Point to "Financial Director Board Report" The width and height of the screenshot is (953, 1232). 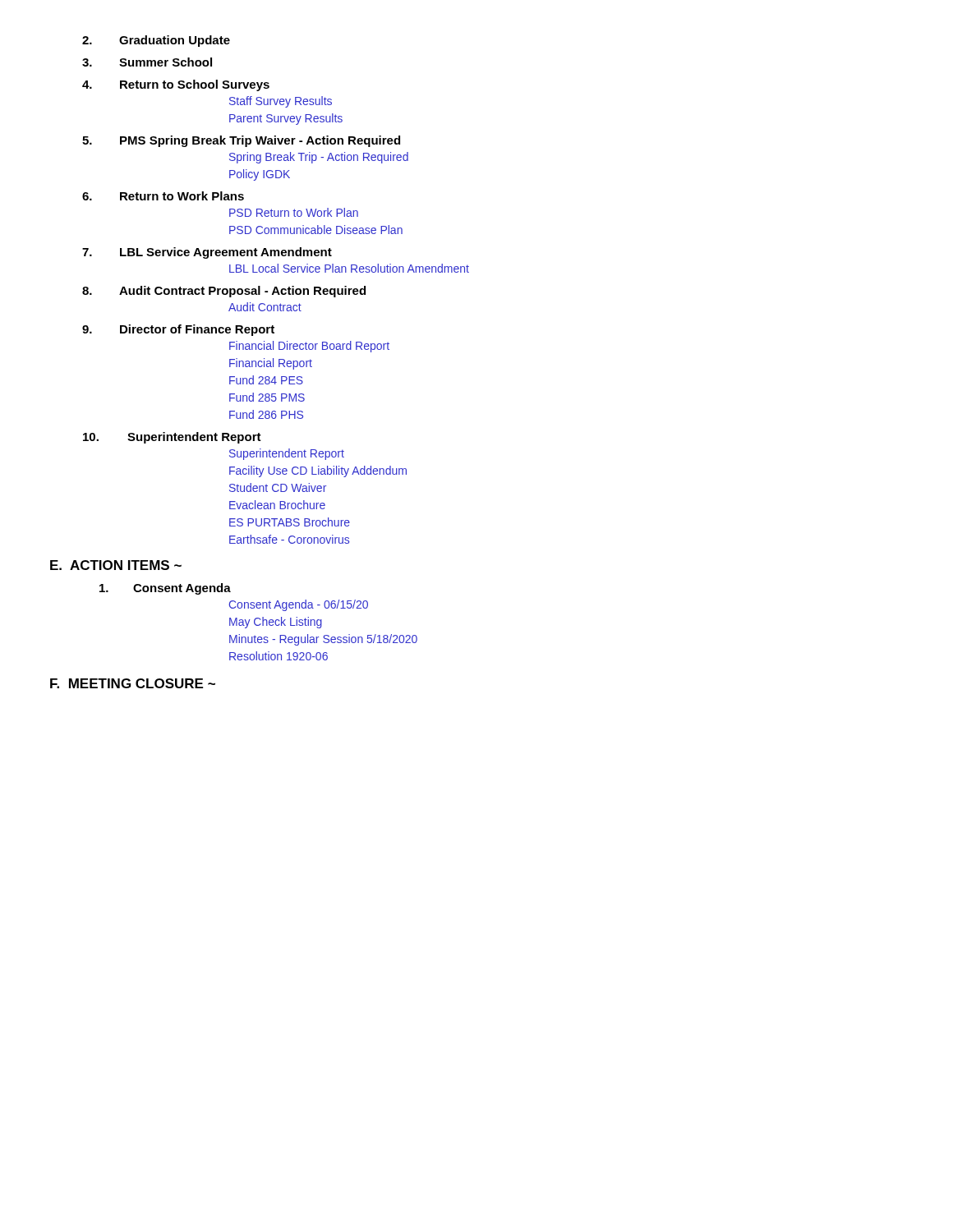click(309, 347)
